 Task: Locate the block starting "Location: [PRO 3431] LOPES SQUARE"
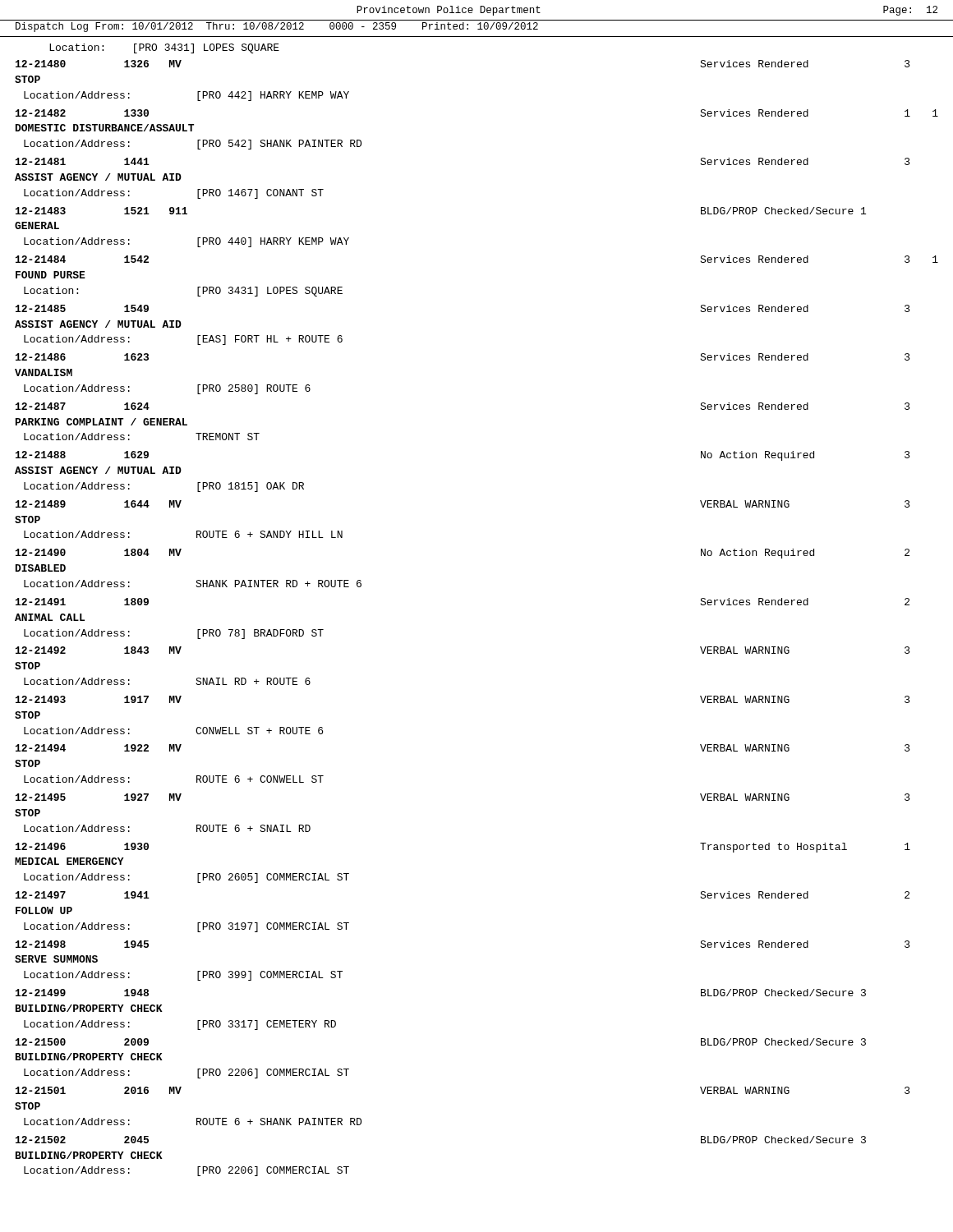coord(151,48)
